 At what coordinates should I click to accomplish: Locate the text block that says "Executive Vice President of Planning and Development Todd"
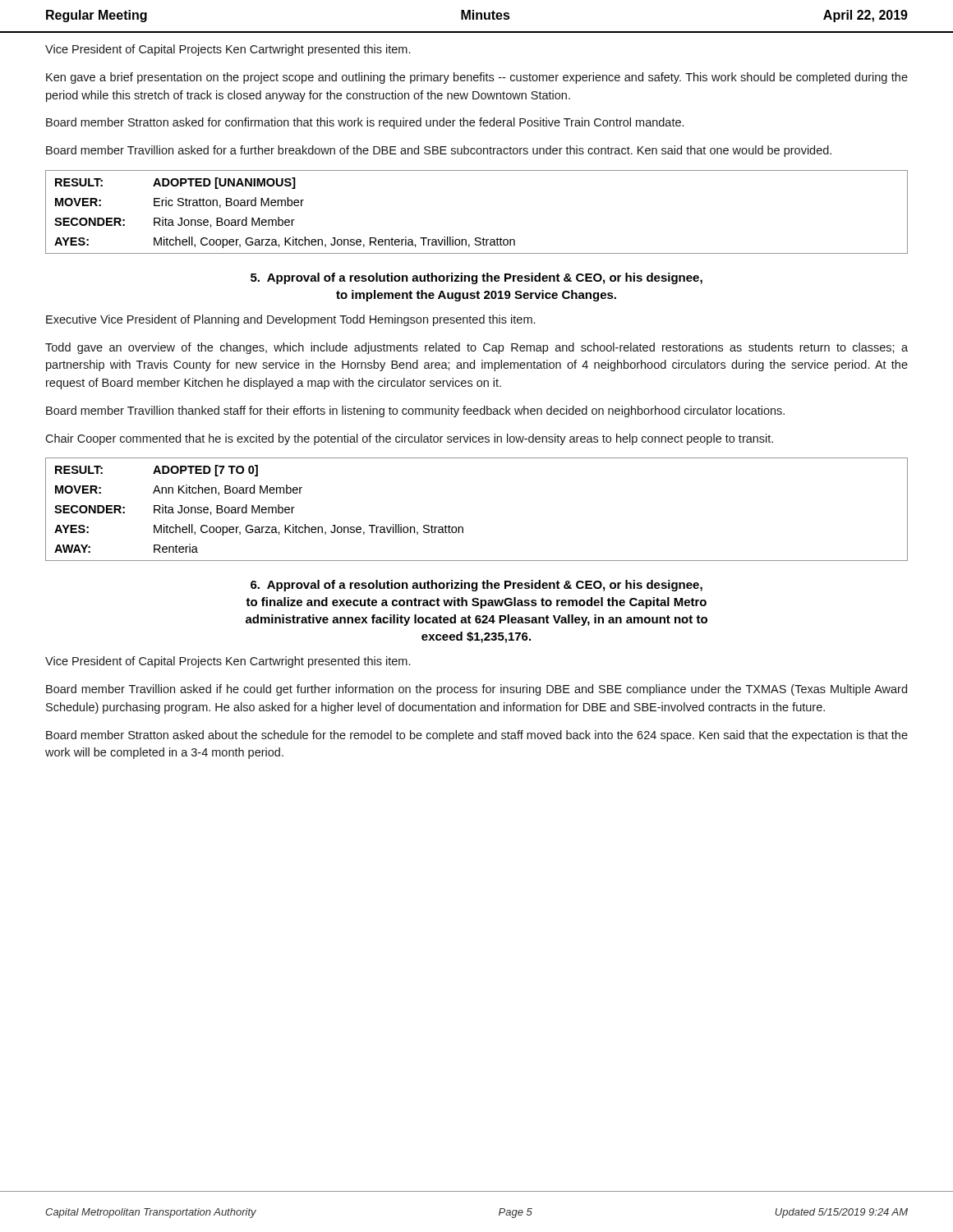tap(291, 319)
